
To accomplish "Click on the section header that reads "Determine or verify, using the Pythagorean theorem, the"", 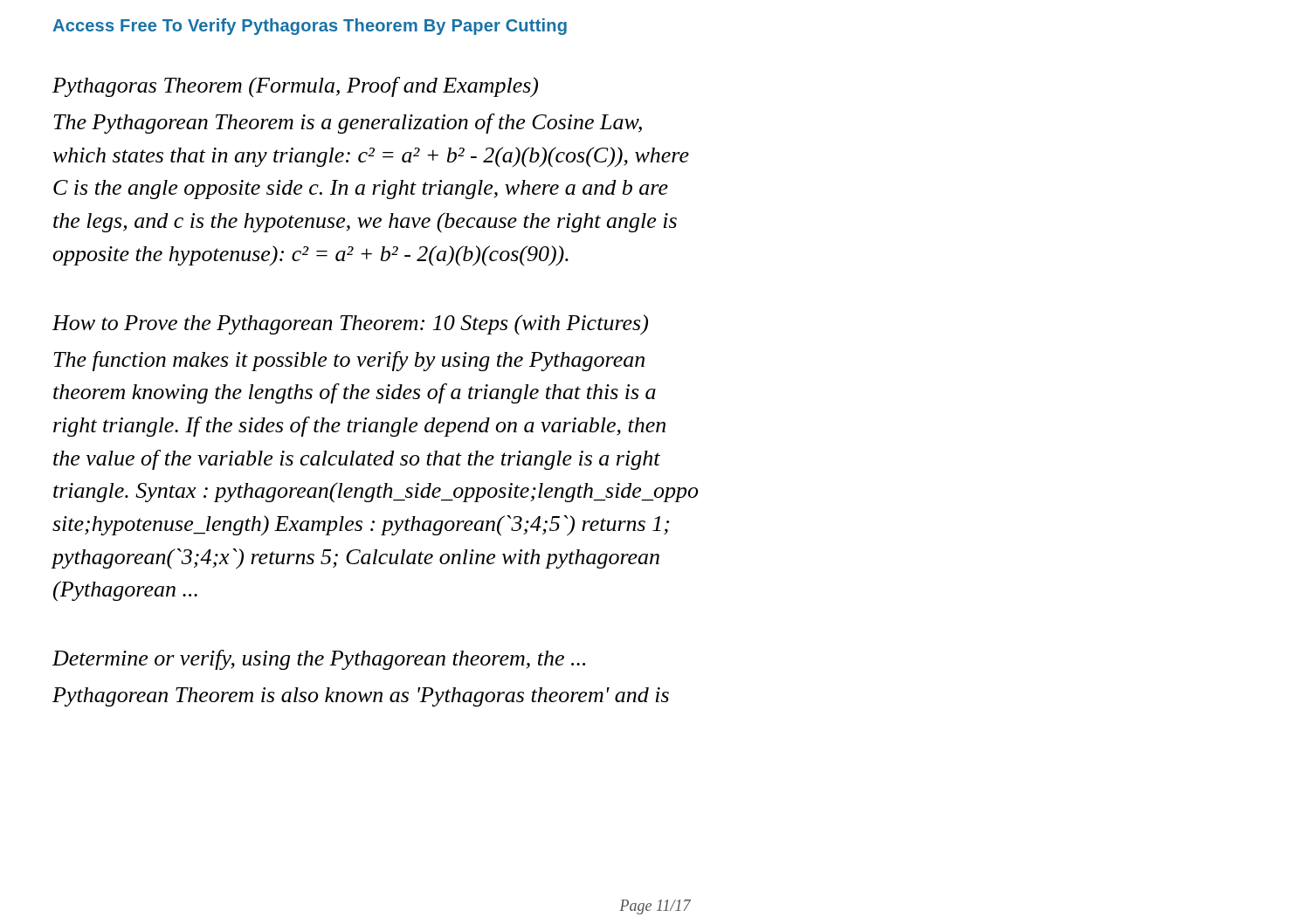I will pos(655,677).
